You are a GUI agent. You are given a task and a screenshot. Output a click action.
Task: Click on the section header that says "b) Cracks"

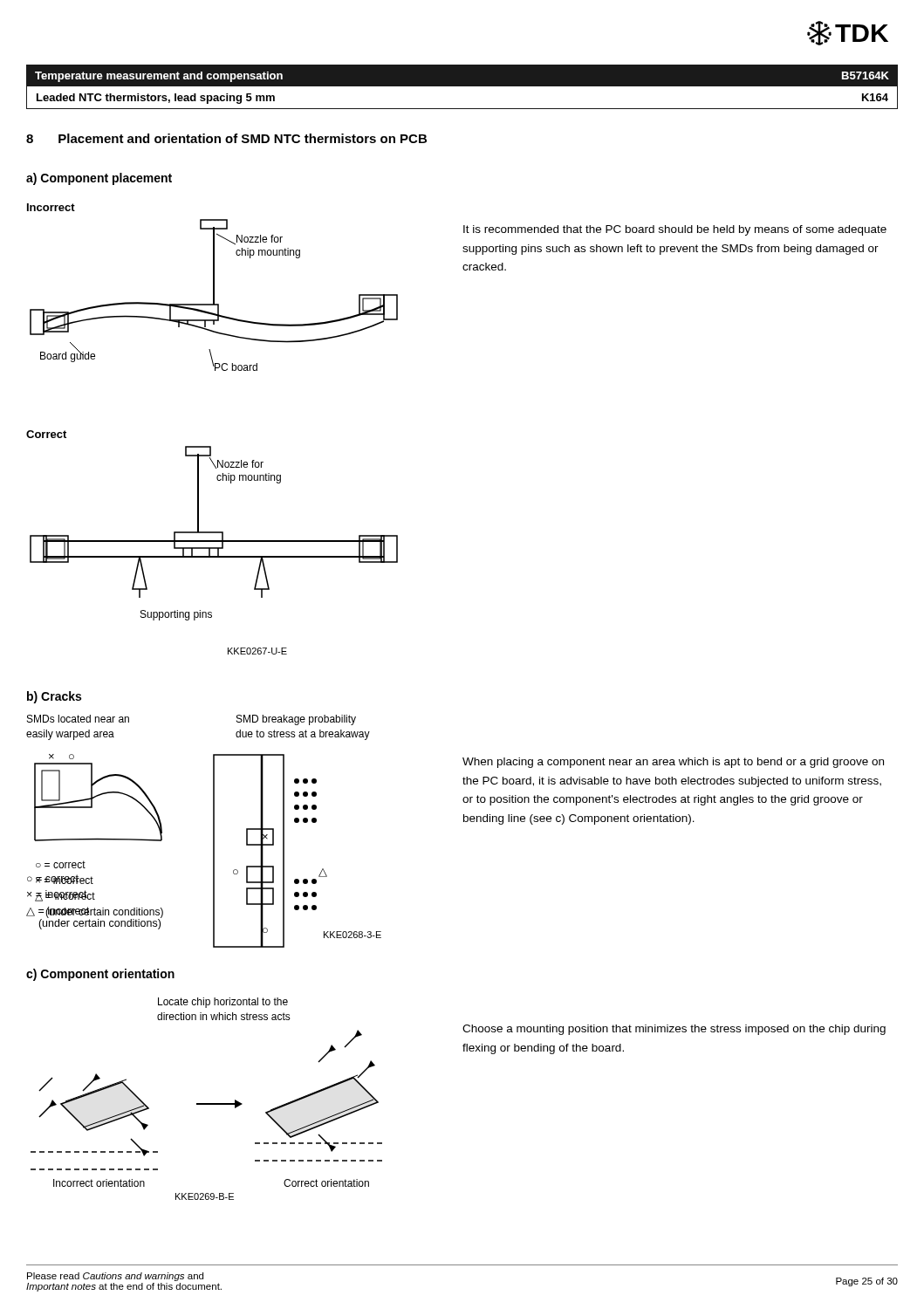[x=54, y=696]
